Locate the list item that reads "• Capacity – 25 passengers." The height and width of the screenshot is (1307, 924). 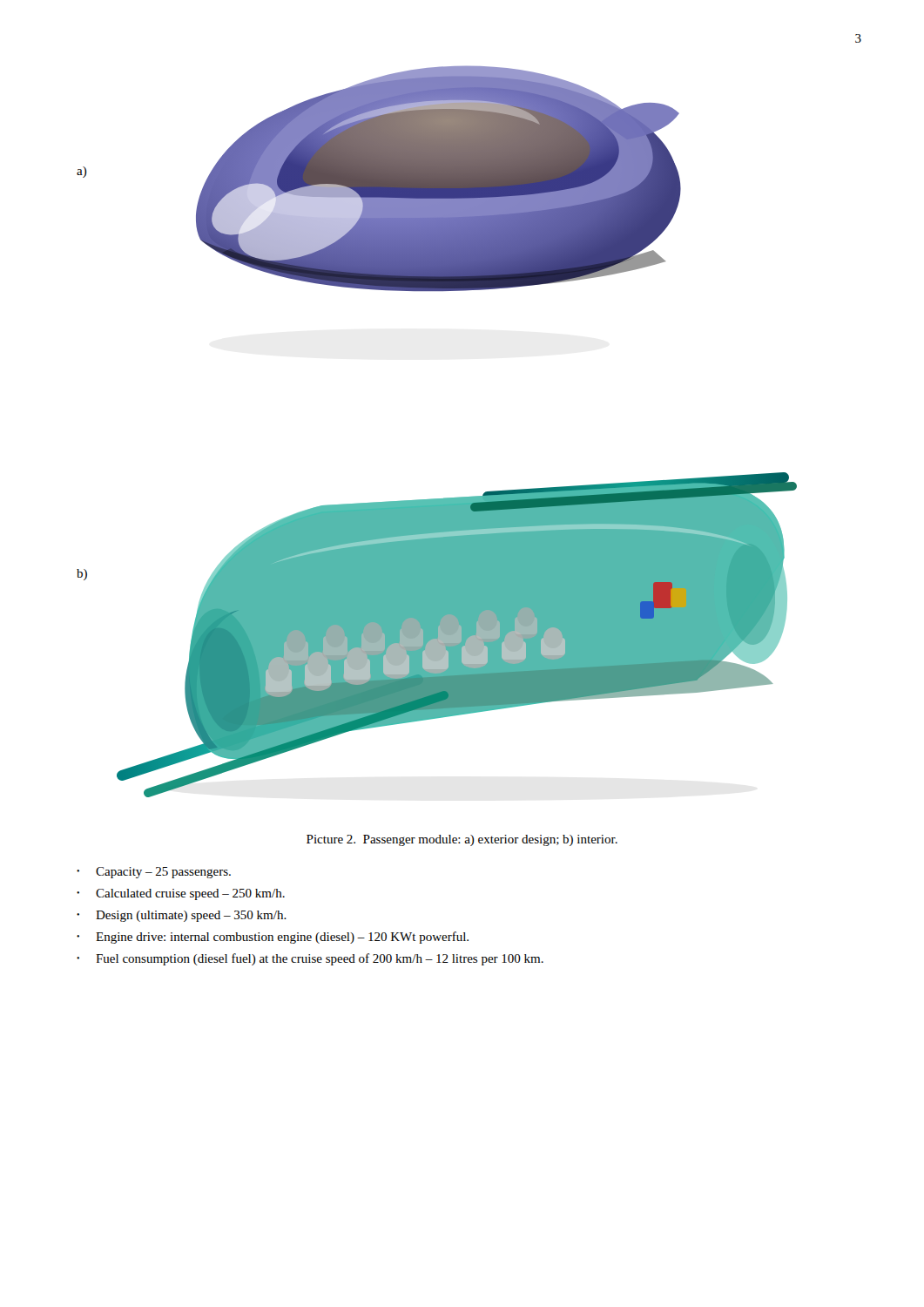[154, 872]
